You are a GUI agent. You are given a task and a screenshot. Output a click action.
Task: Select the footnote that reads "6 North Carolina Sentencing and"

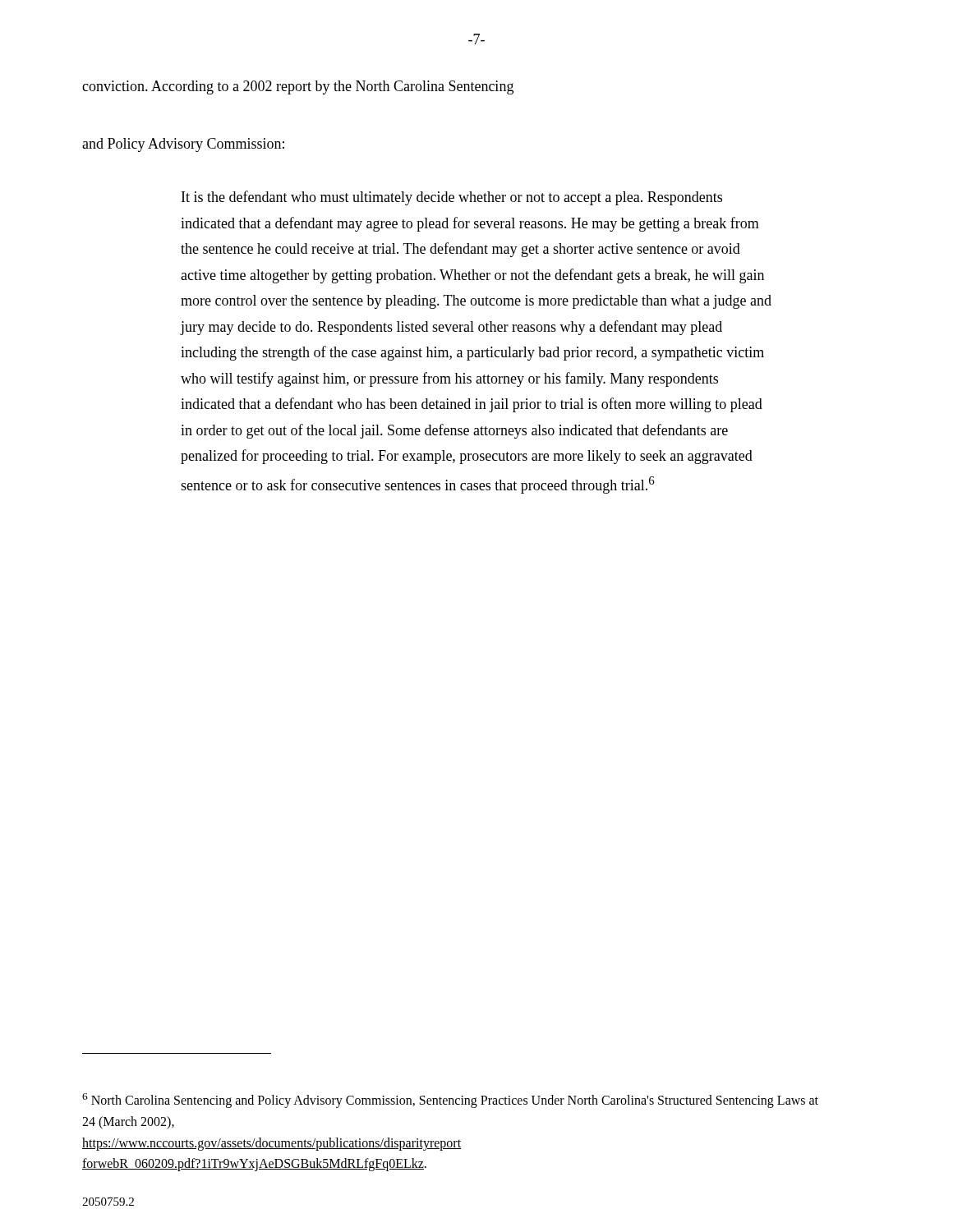[x=450, y=1130]
